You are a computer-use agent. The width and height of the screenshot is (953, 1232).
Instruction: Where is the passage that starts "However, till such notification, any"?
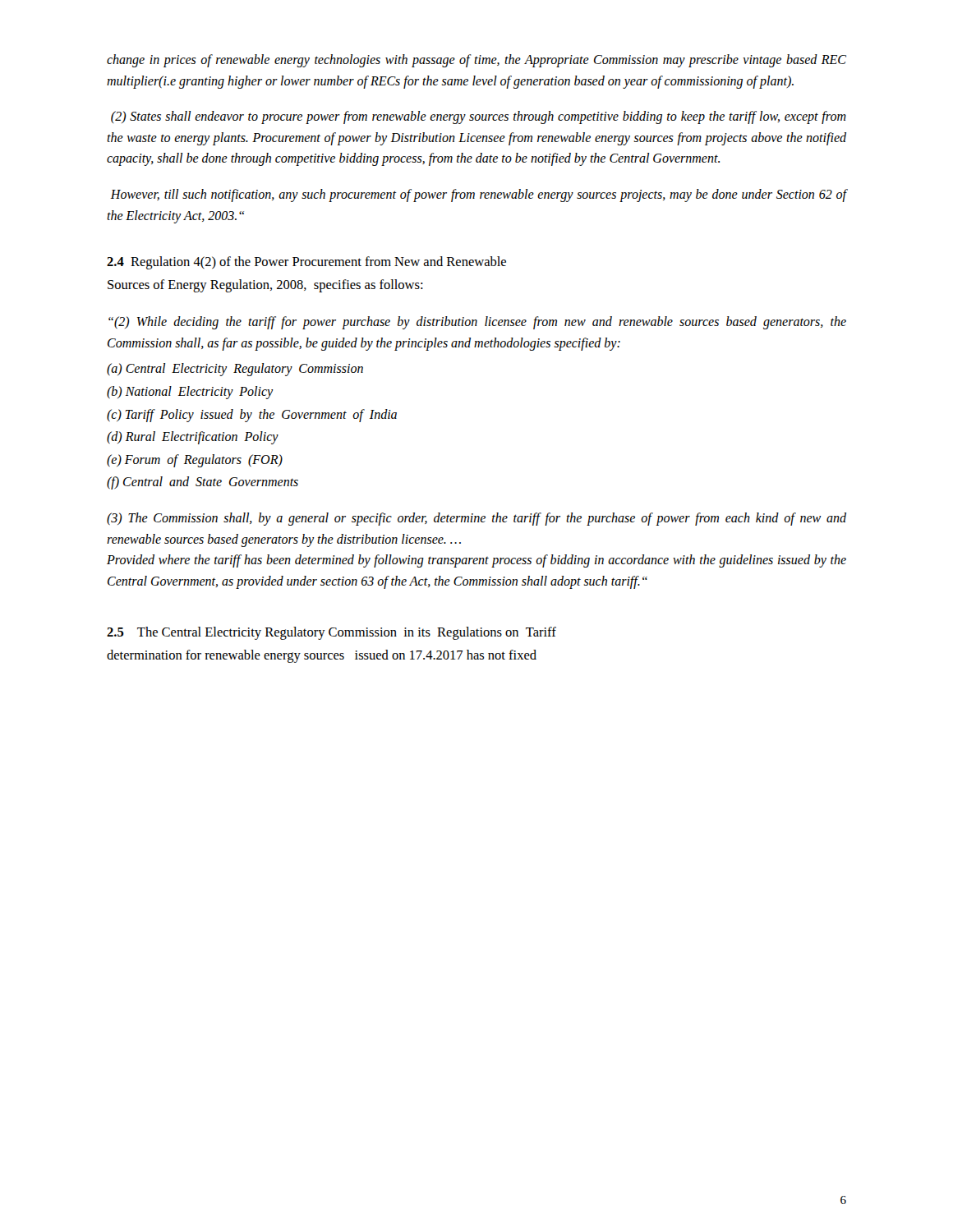(x=476, y=205)
